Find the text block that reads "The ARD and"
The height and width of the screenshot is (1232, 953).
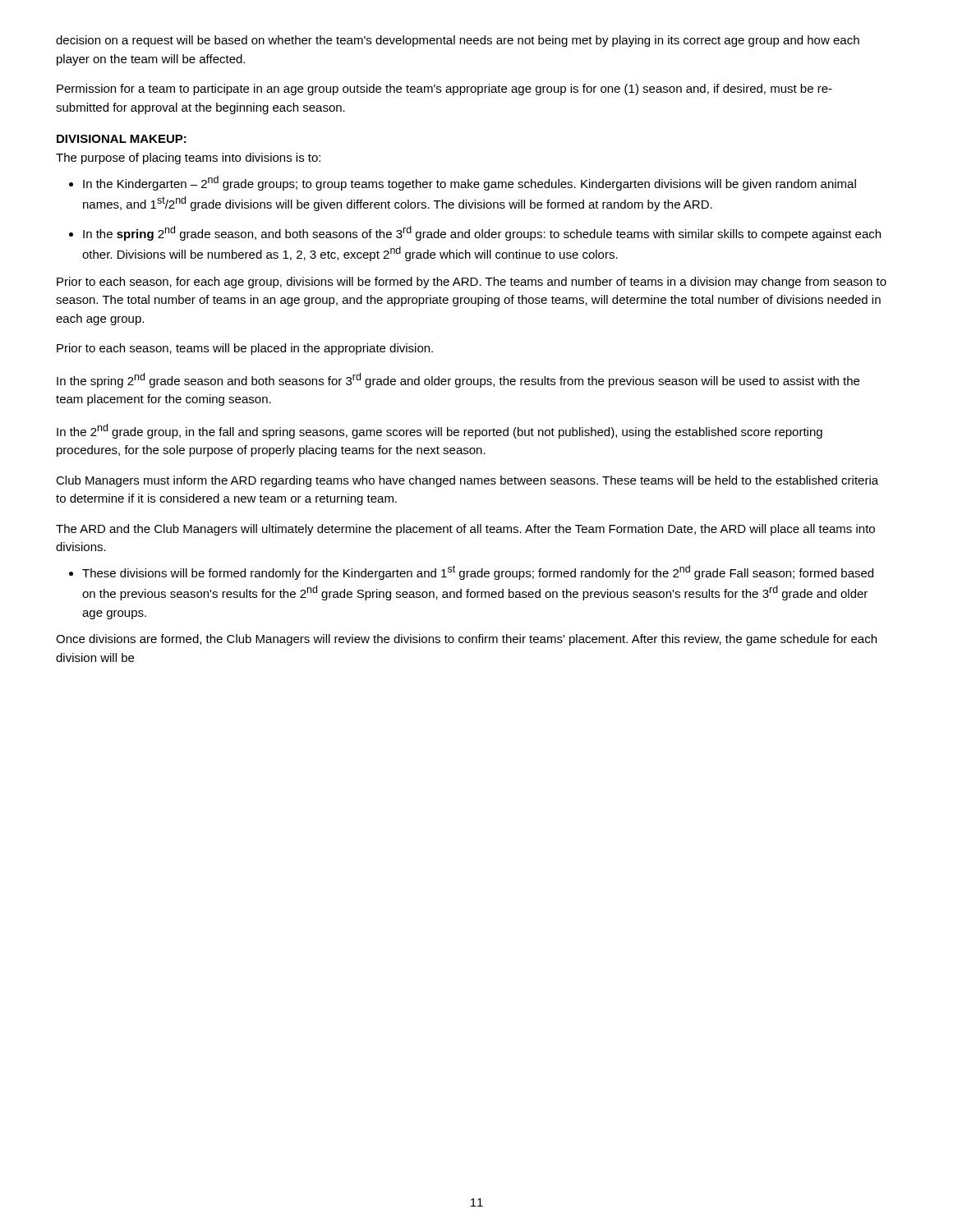(x=466, y=537)
